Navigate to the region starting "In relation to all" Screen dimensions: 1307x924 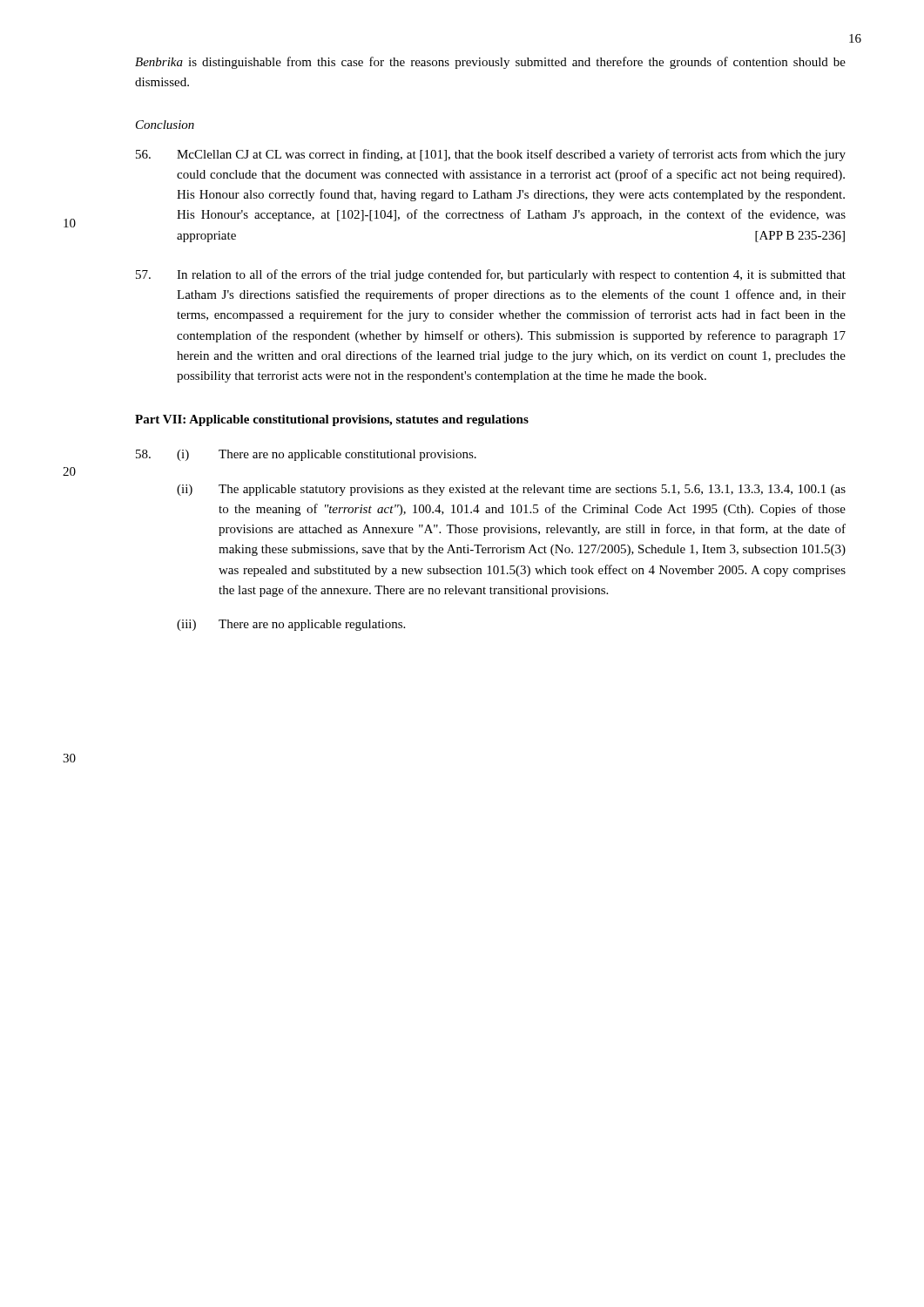pyautogui.click(x=490, y=325)
